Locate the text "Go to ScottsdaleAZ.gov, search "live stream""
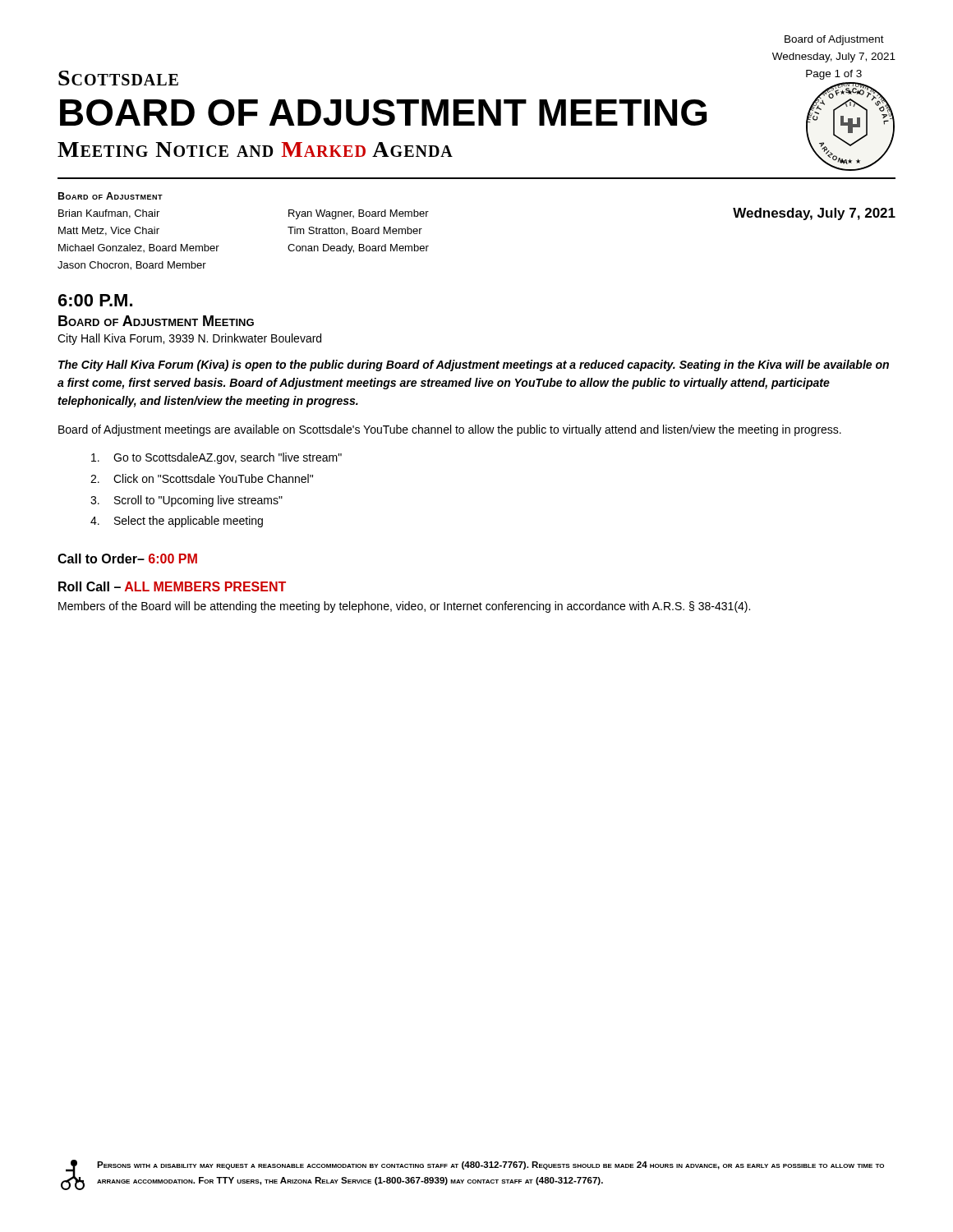This screenshot has width=953, height=1232. point(216,458)
